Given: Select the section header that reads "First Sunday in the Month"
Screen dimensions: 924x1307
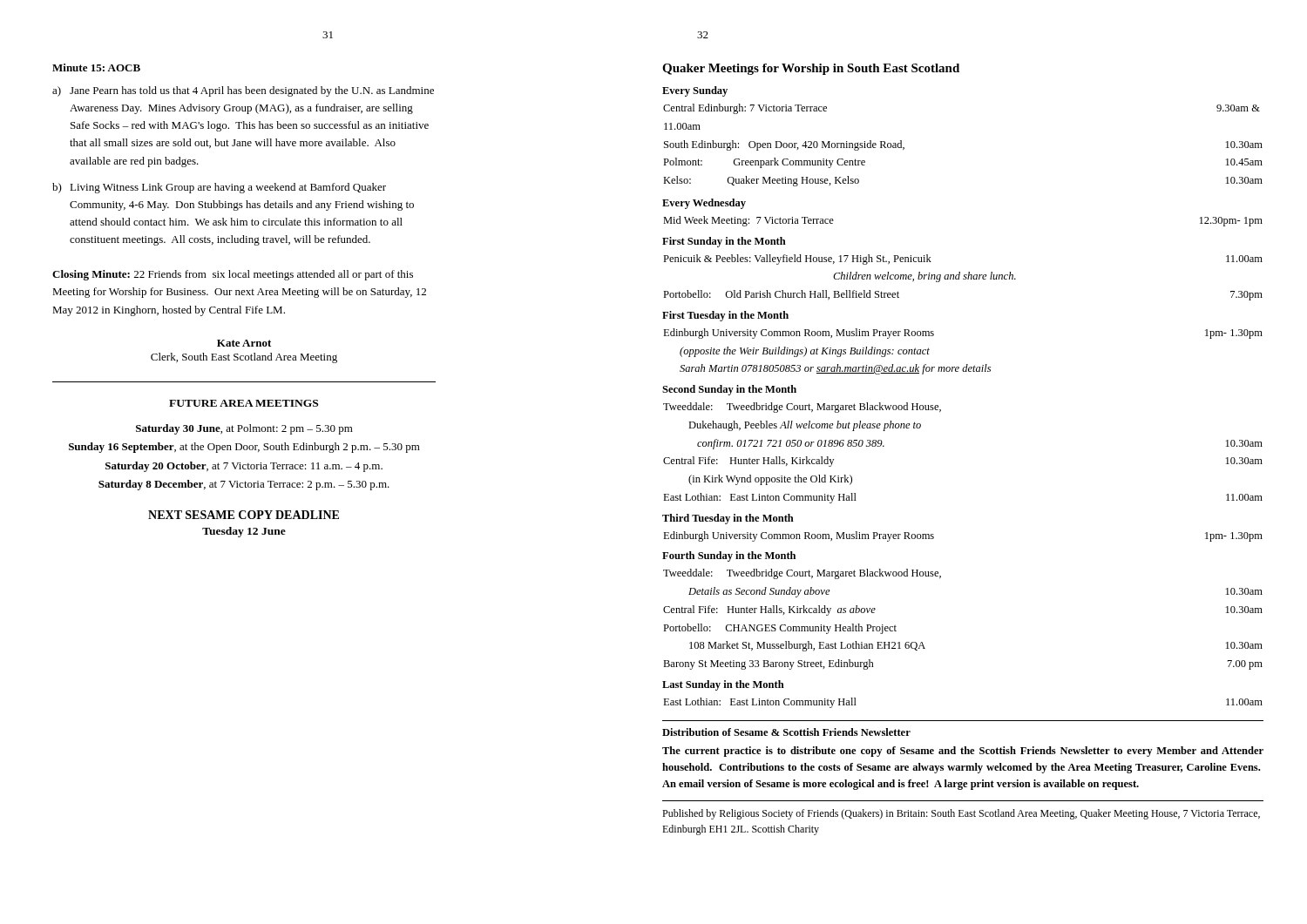Looking at the screenshot, I should click(724, 241).
